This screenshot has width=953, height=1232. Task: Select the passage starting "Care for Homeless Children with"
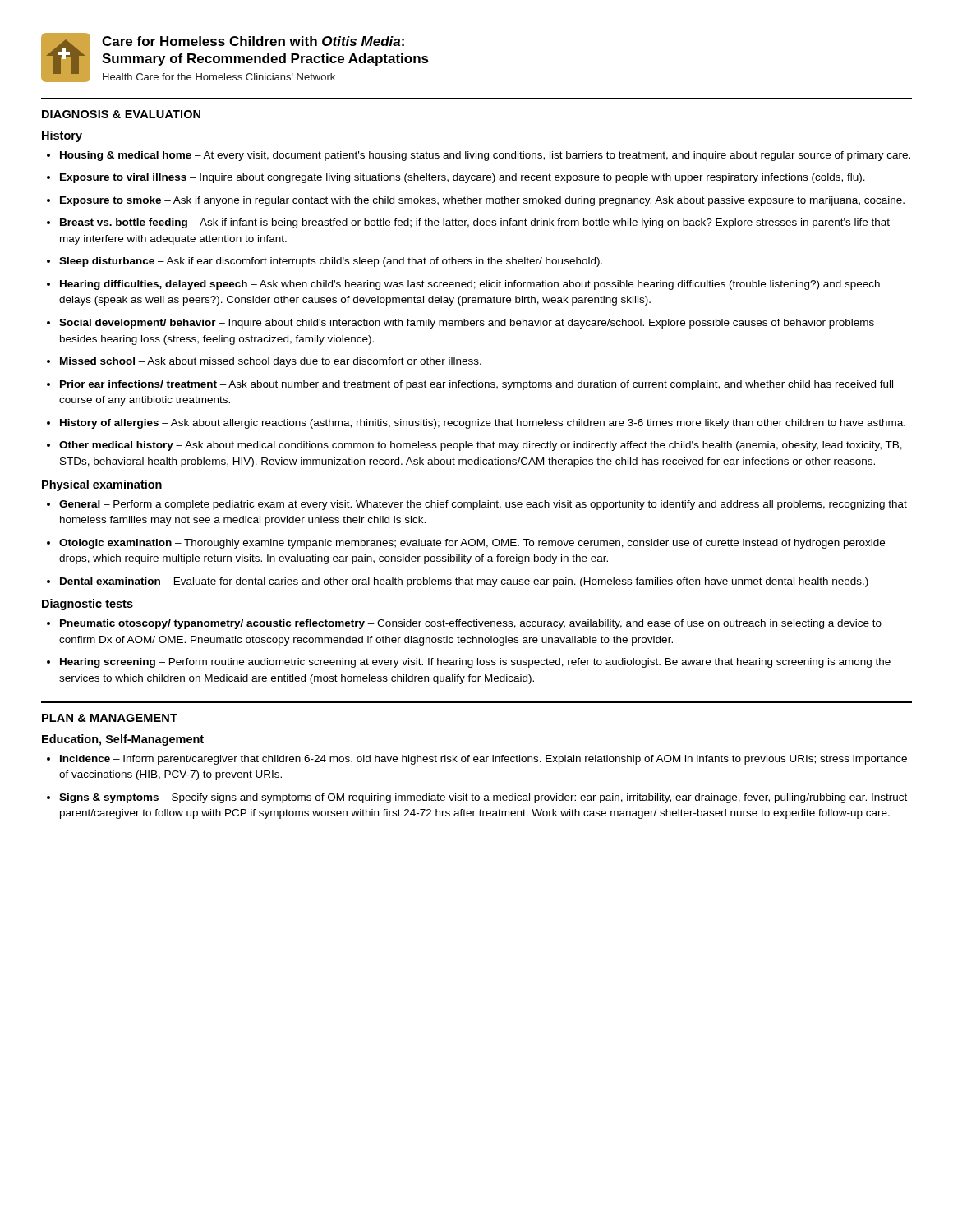coord(235,58)
